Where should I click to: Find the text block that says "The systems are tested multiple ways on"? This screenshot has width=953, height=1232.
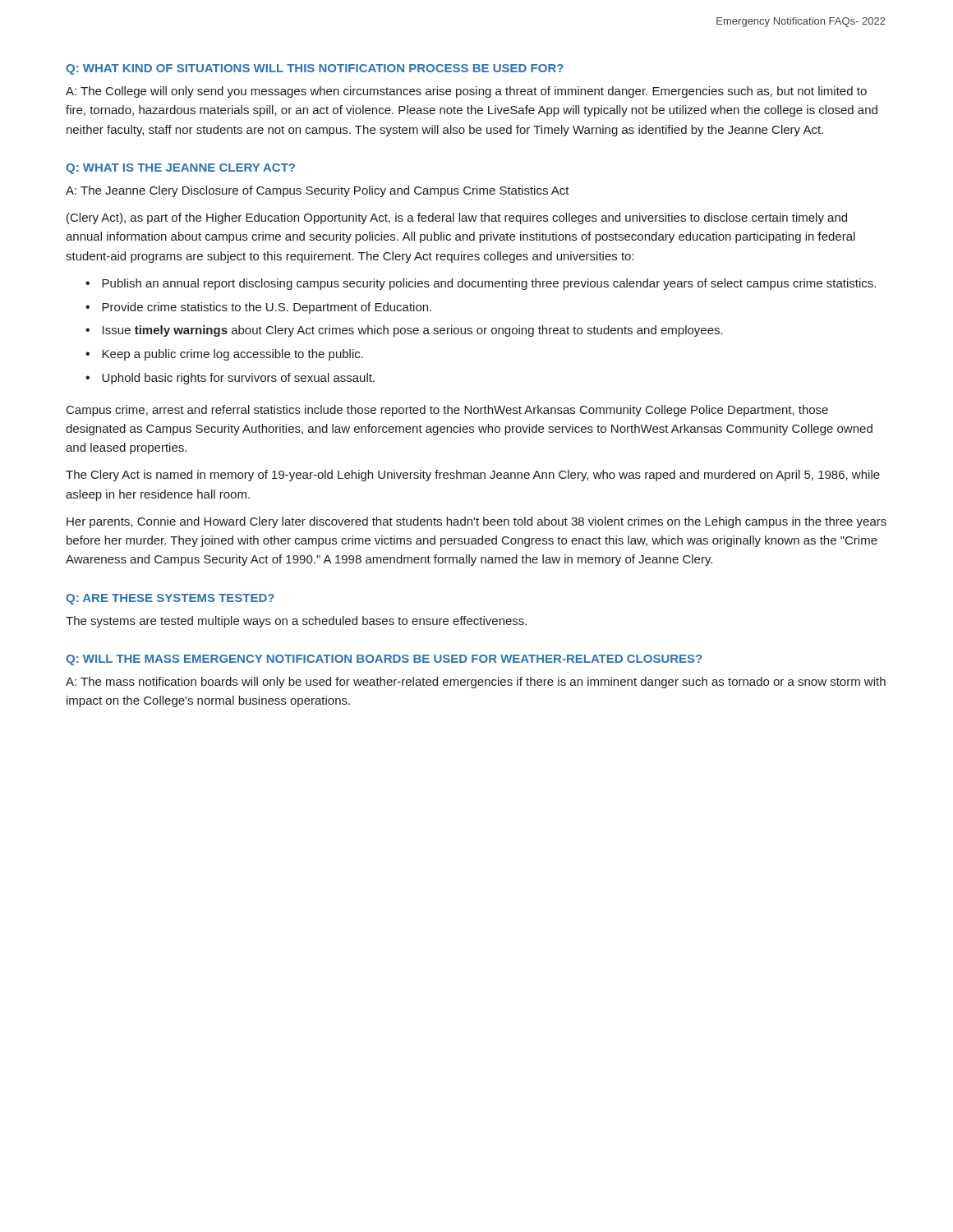pyautogui.click(x=297, y=620)
